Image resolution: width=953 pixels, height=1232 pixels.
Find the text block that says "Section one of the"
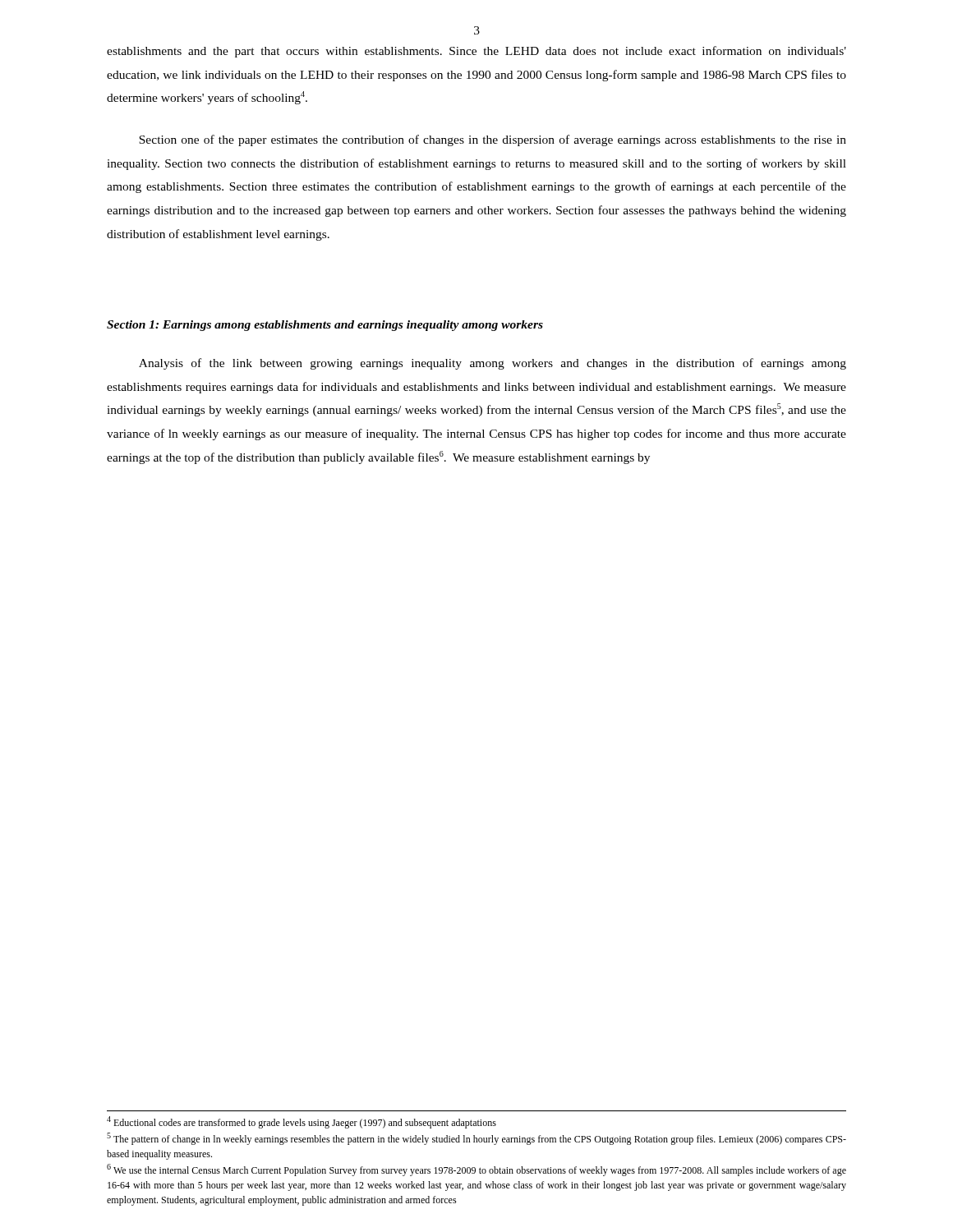click(x=476, y=187)
